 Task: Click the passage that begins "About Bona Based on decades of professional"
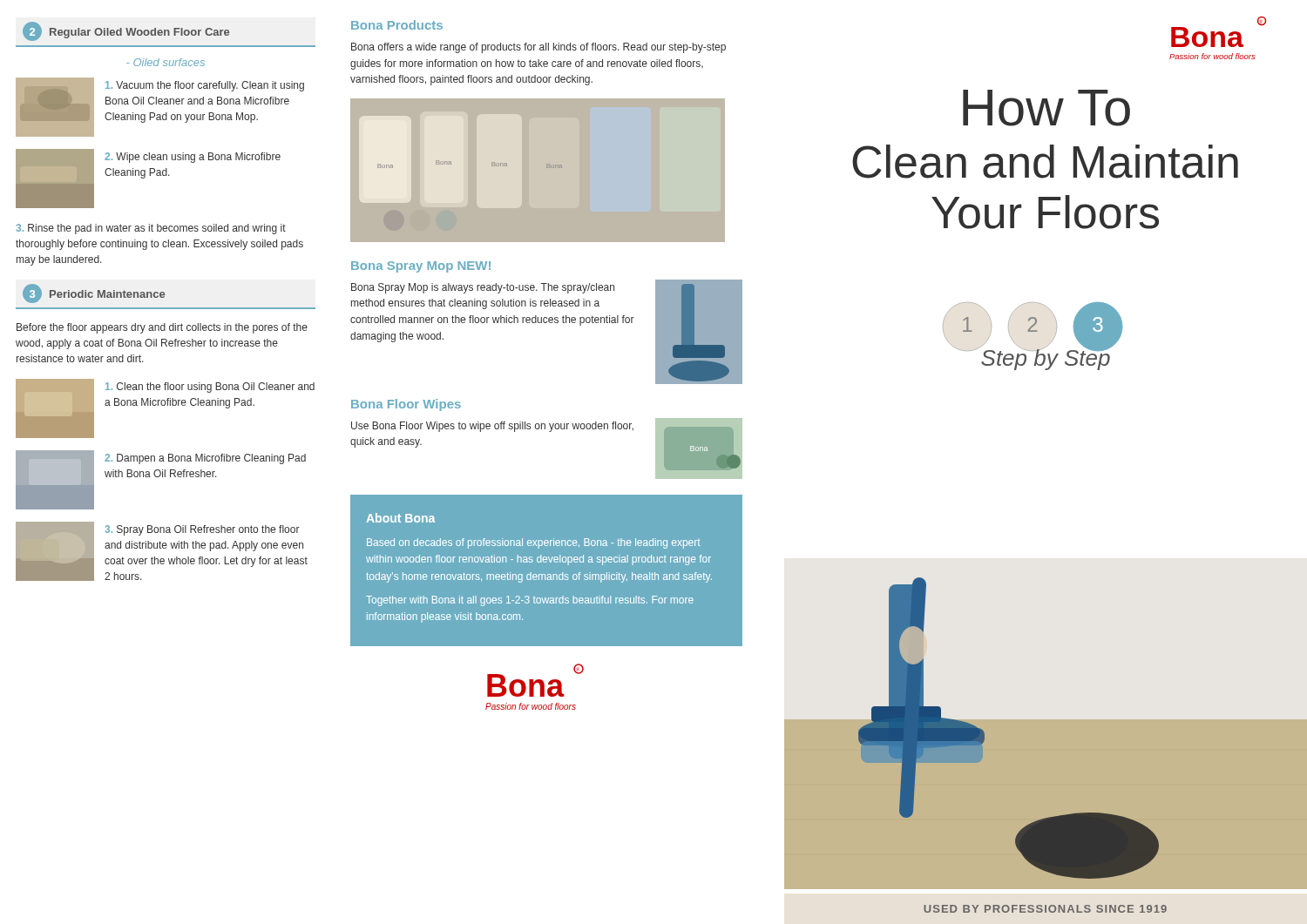[546, 567]
